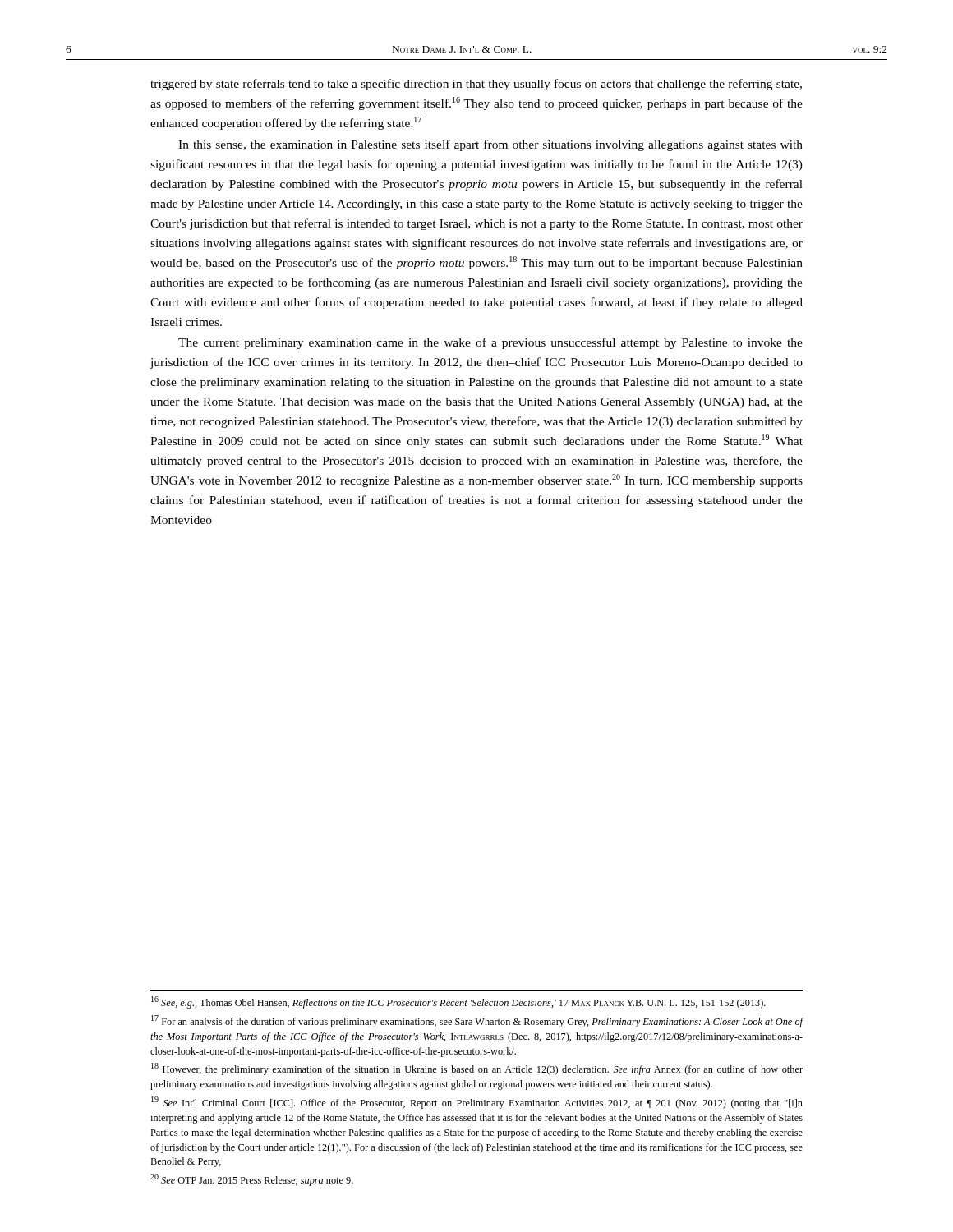Select the footnote with the text "19 See Int'l Criminal"
The width and height of the screenshot is (953, 1232).
(x=476, y=1132)
